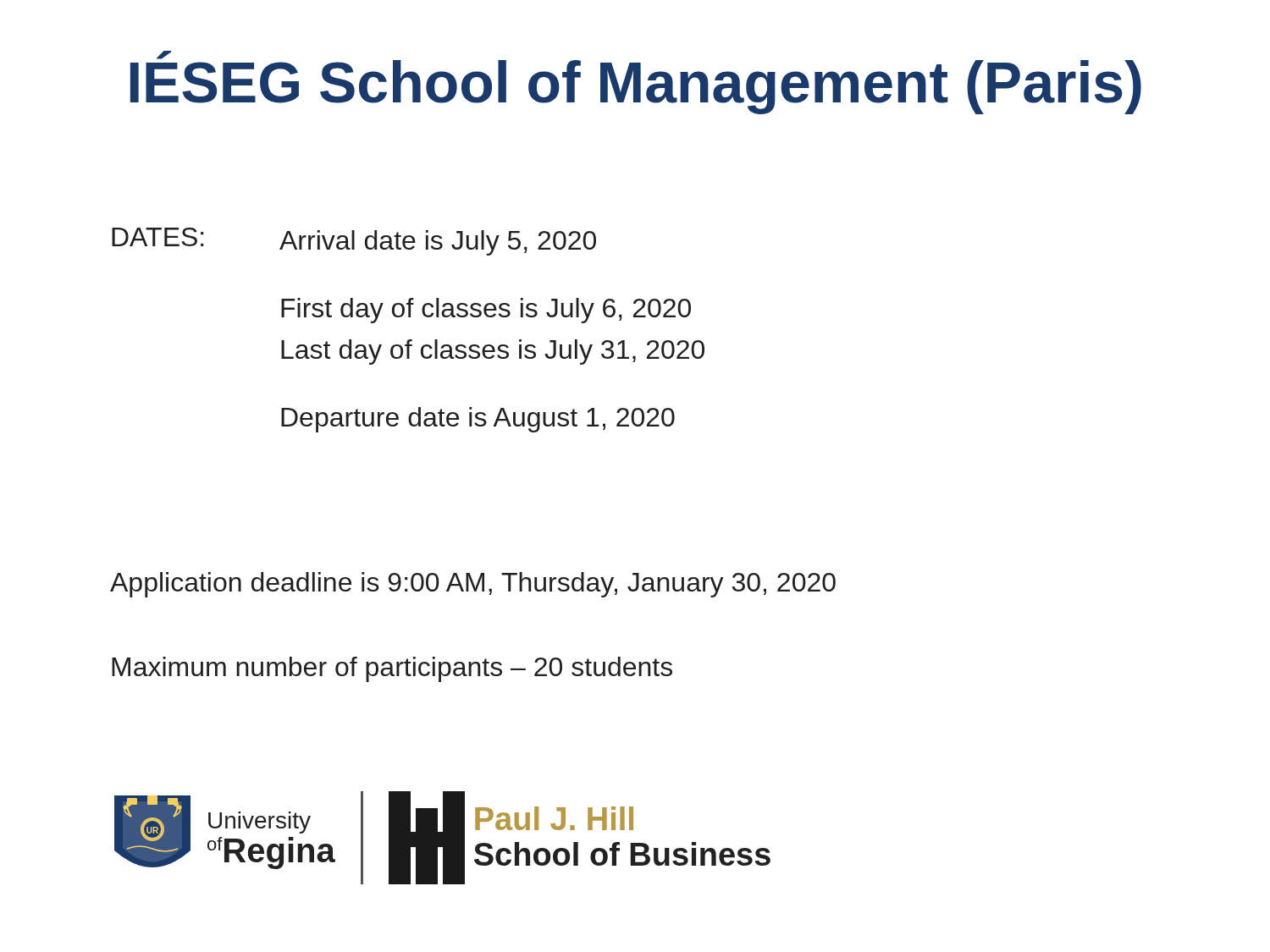Find the logo
Screen dimensions: 952x1270
441,838
